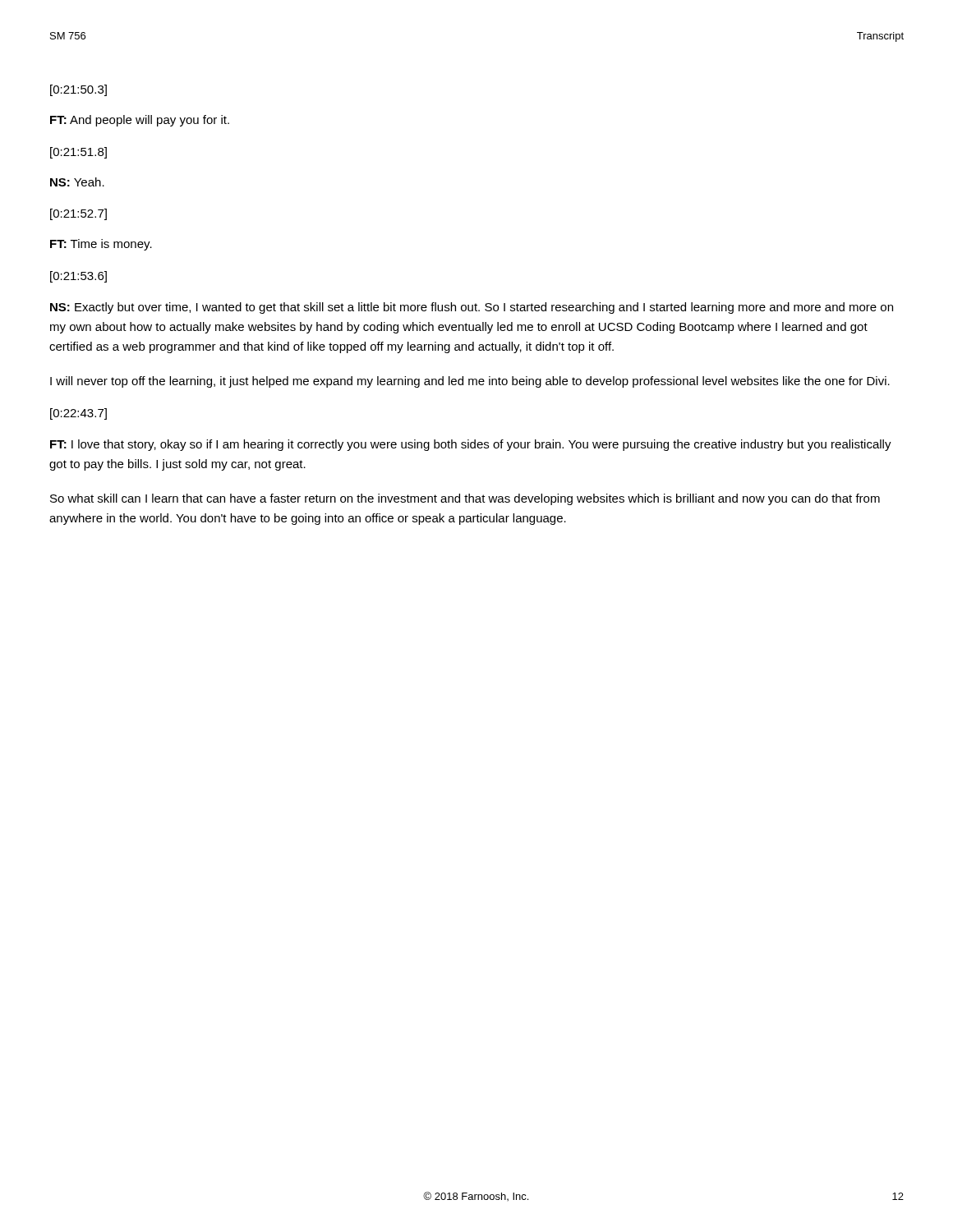Click on the text block that says "I will never top off the"
This screenshot has width=953, height=1232.
470,380
